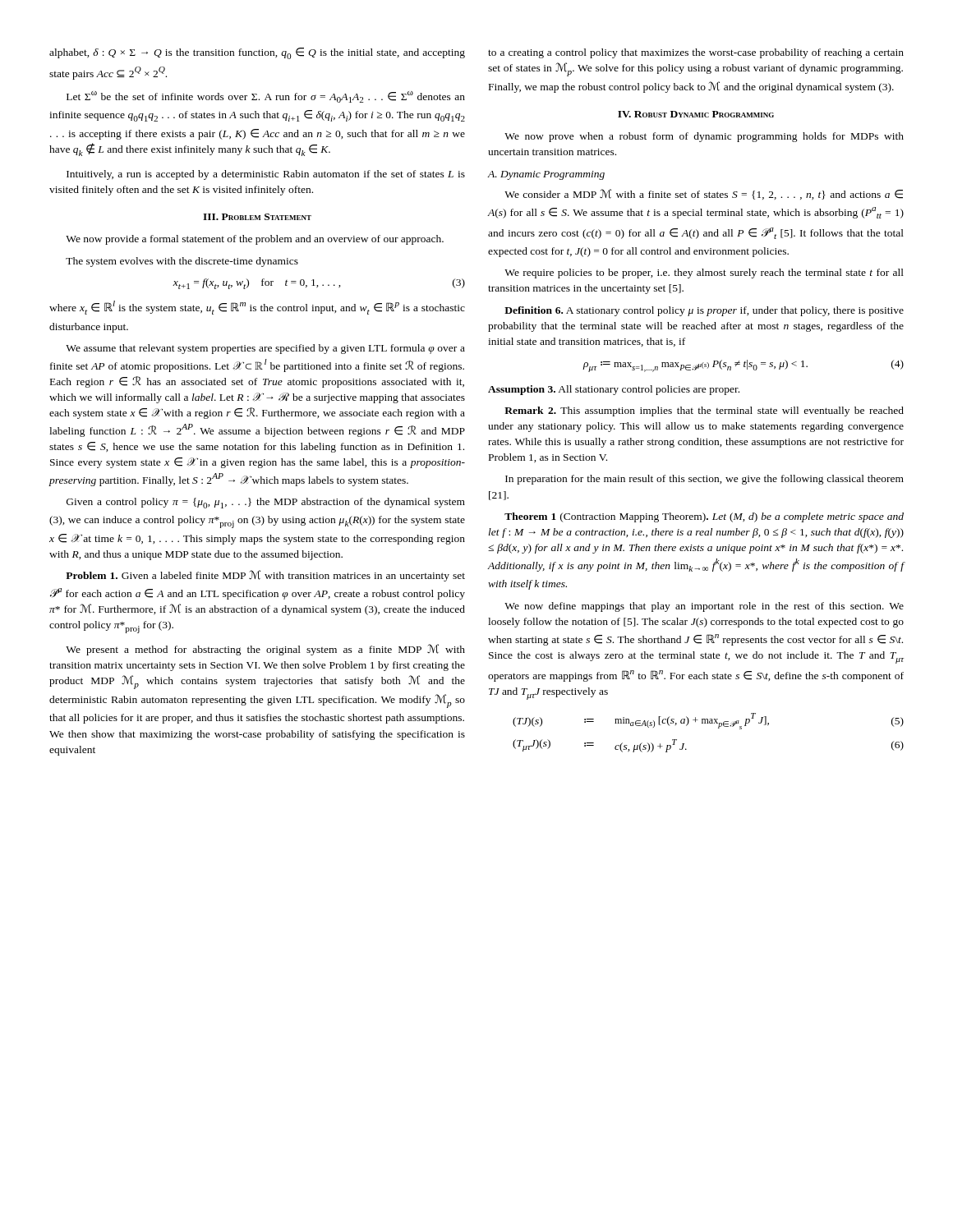The image size is (953, 1232).
Task: Find the formula that says "(TJ)(s) ≔ mina∈A(s)"
Action: coord(708,732)
